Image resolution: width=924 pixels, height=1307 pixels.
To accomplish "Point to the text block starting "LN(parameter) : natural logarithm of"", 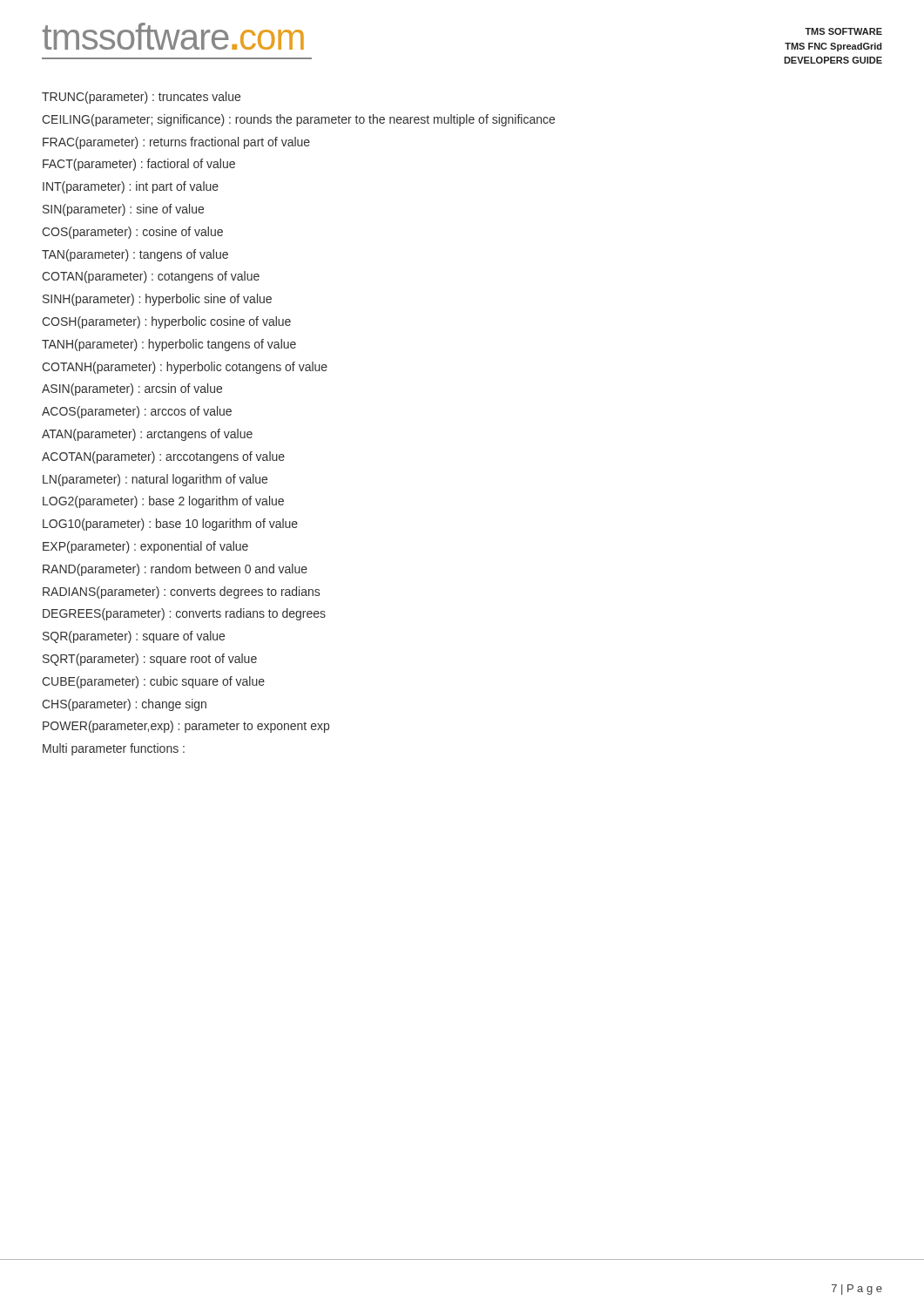I will coord(155,479).
